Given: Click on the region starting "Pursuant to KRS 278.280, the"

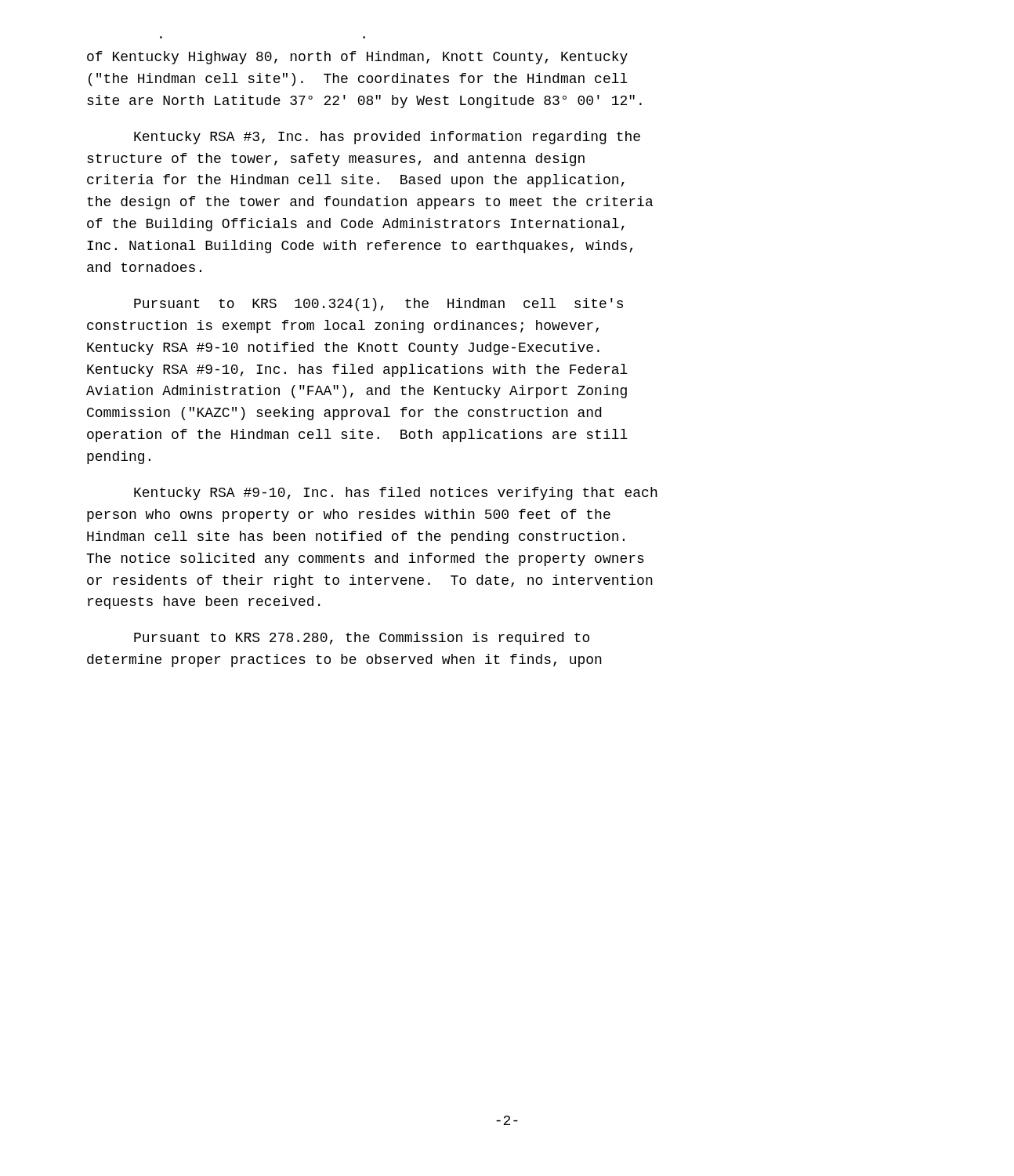Looking at the screenshot, I should click(x=344, y=649).
